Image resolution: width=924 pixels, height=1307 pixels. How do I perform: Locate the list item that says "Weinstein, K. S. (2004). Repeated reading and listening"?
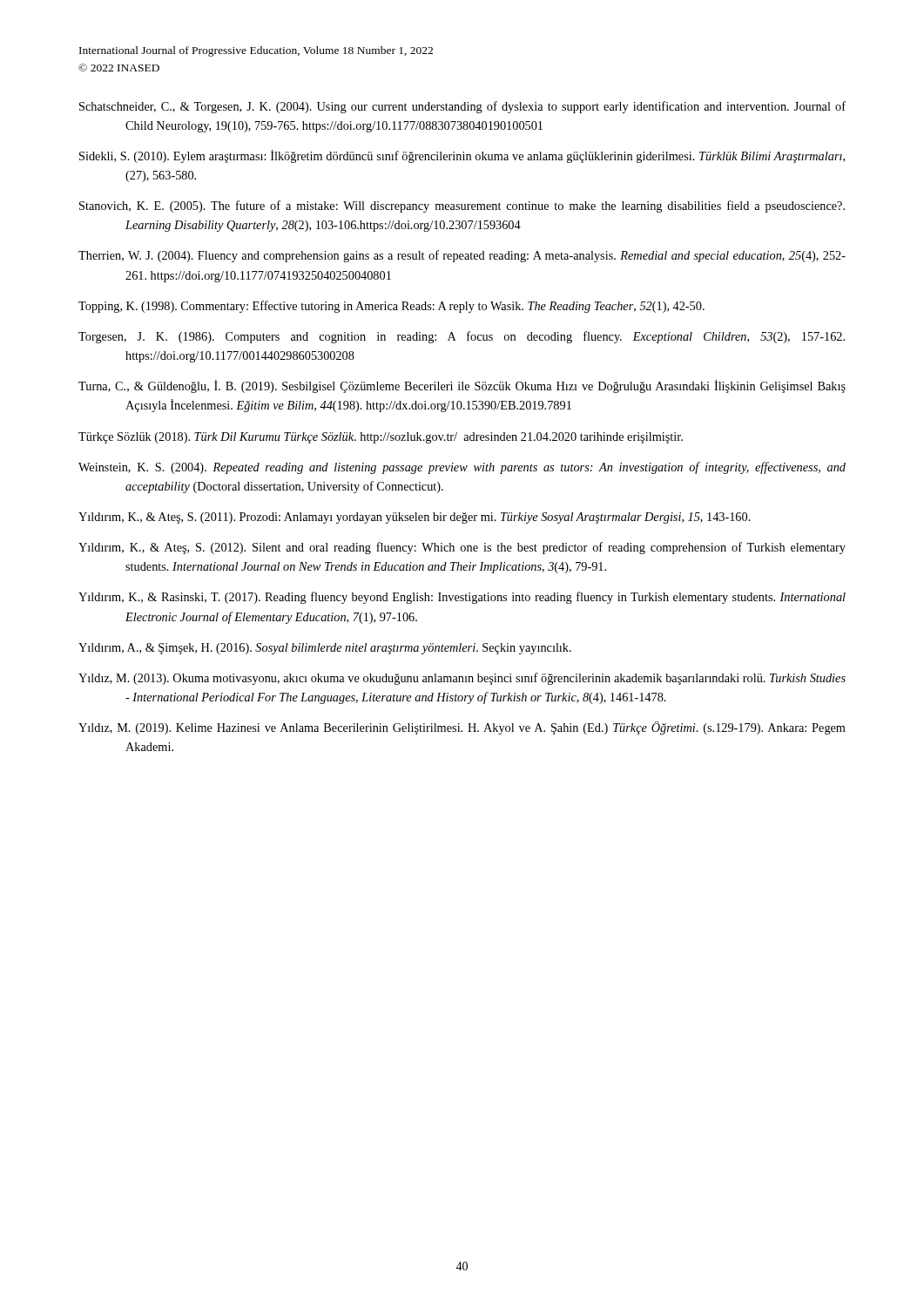(462, 476)
